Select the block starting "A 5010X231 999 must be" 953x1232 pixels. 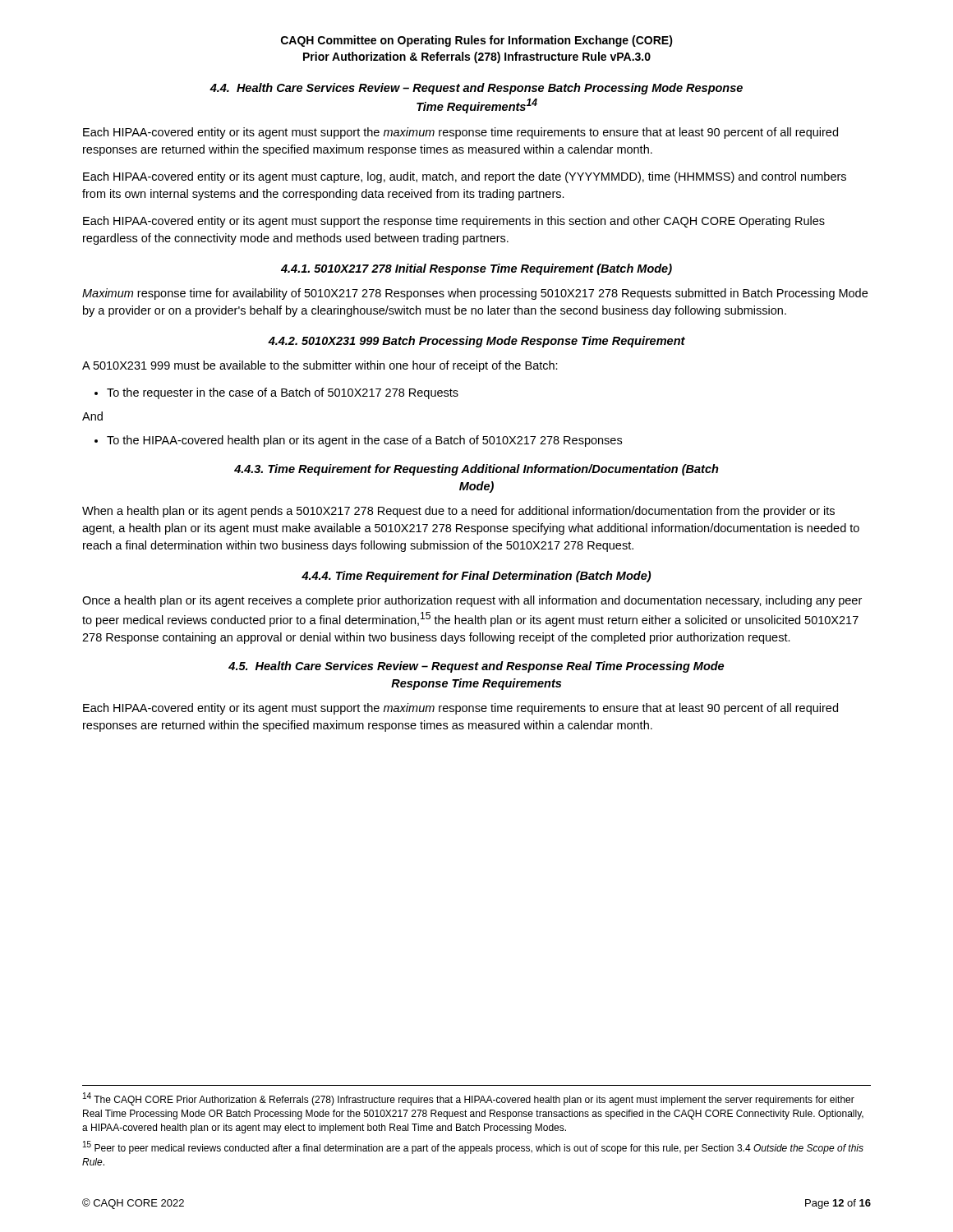point(476,366)
